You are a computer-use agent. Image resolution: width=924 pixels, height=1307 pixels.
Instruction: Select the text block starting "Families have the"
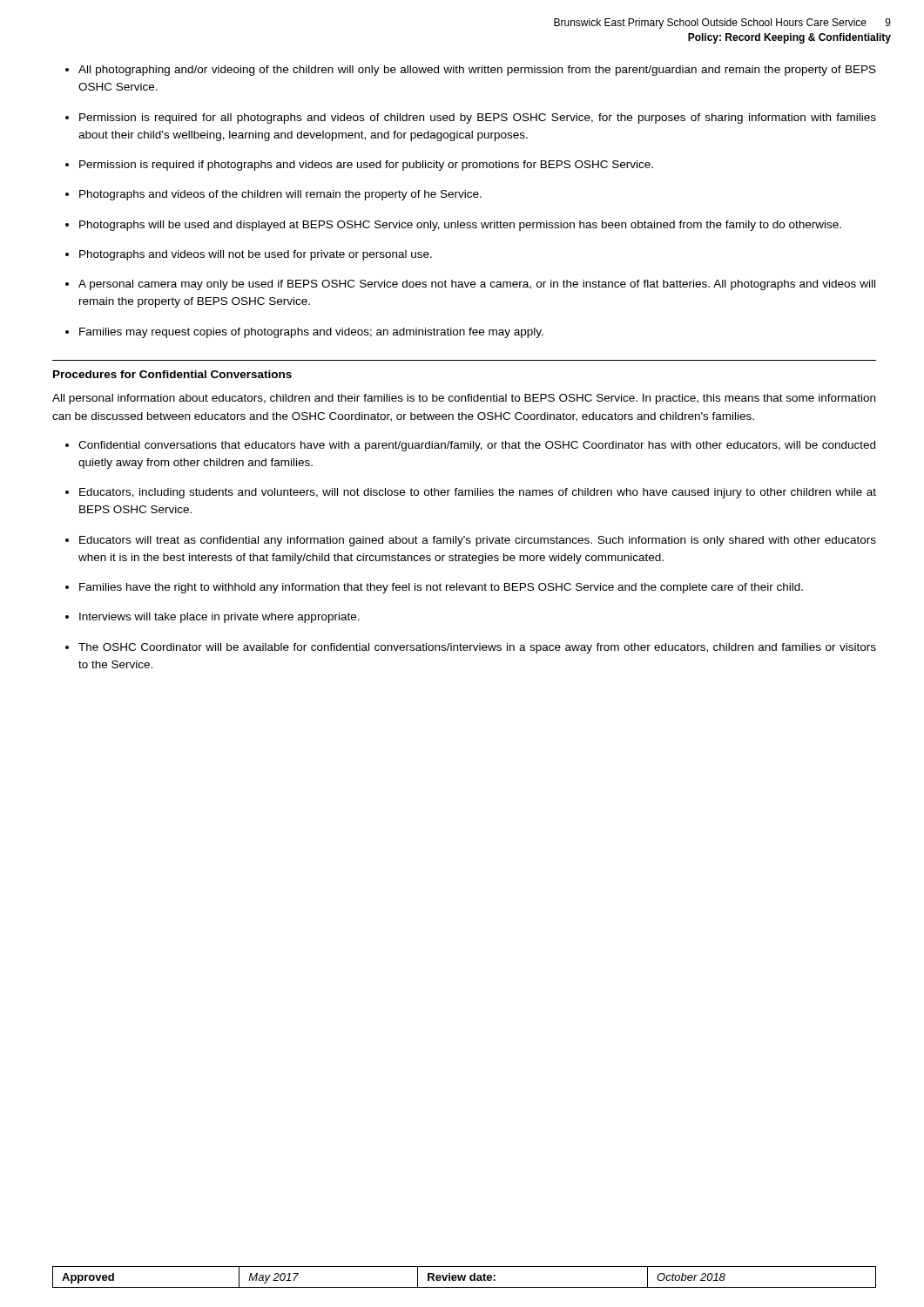click(441, 587)
